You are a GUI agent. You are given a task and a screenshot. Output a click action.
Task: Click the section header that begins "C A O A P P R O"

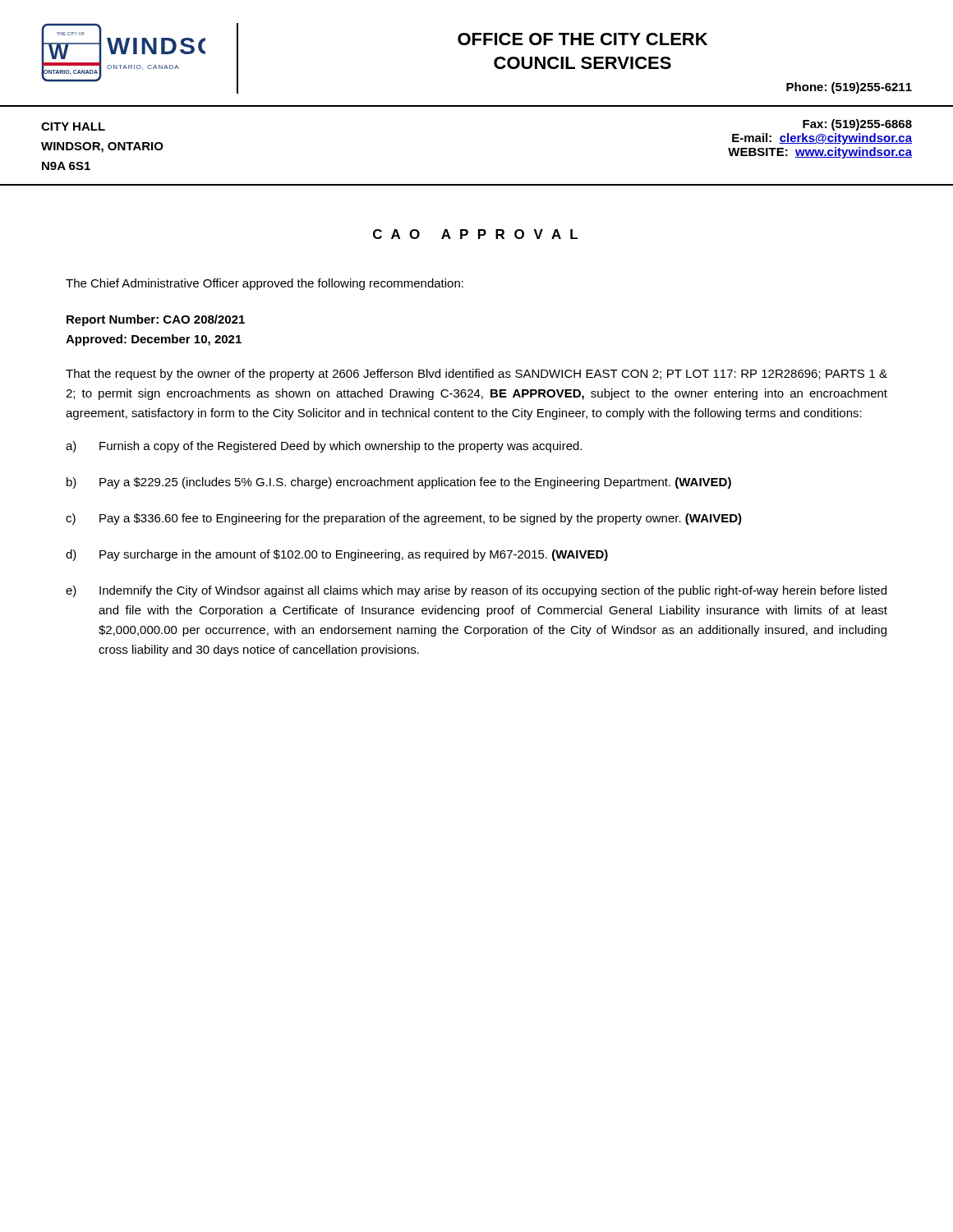(x=476, y=235)
